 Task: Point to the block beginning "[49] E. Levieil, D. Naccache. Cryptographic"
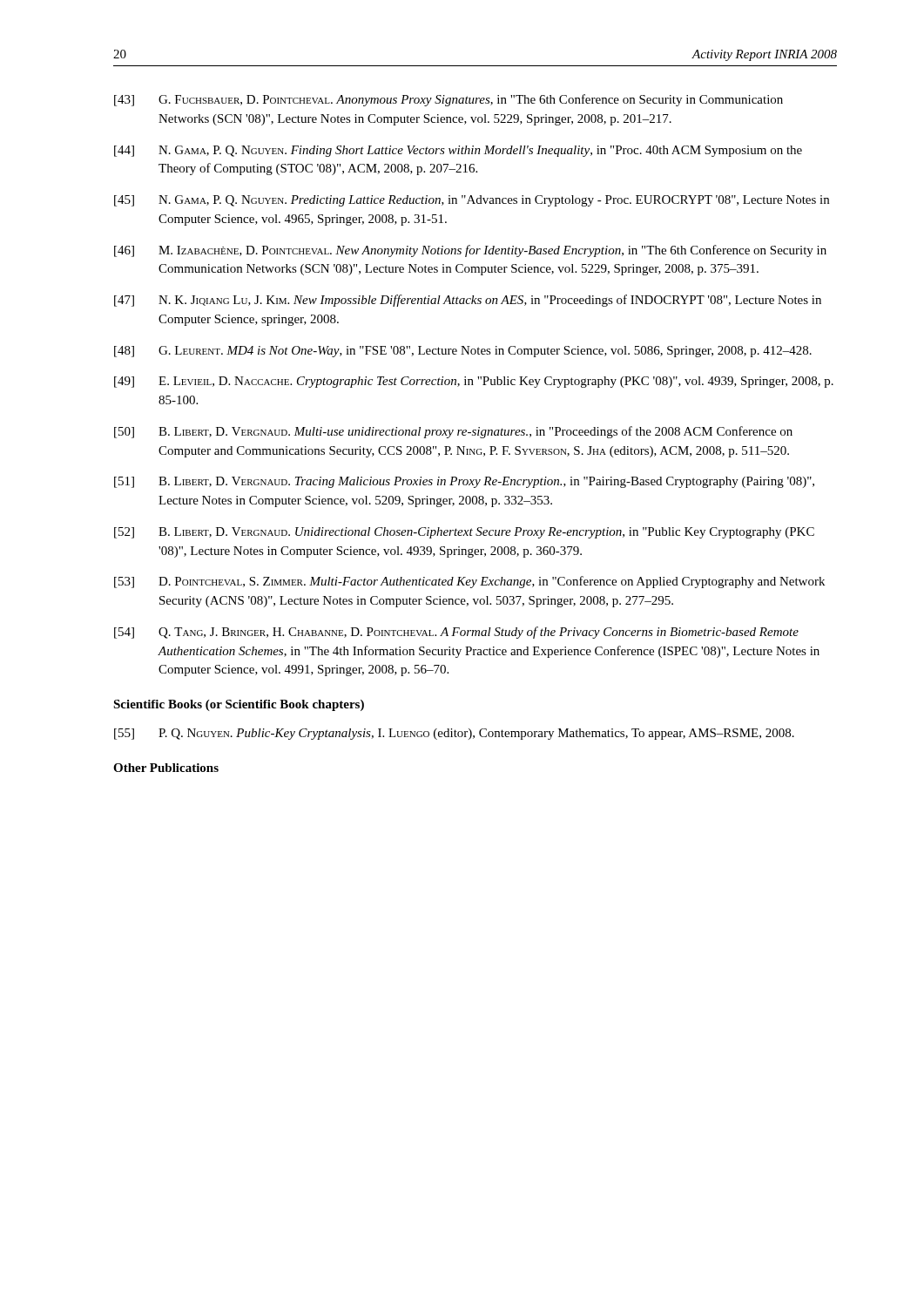(x=475, y=391)
